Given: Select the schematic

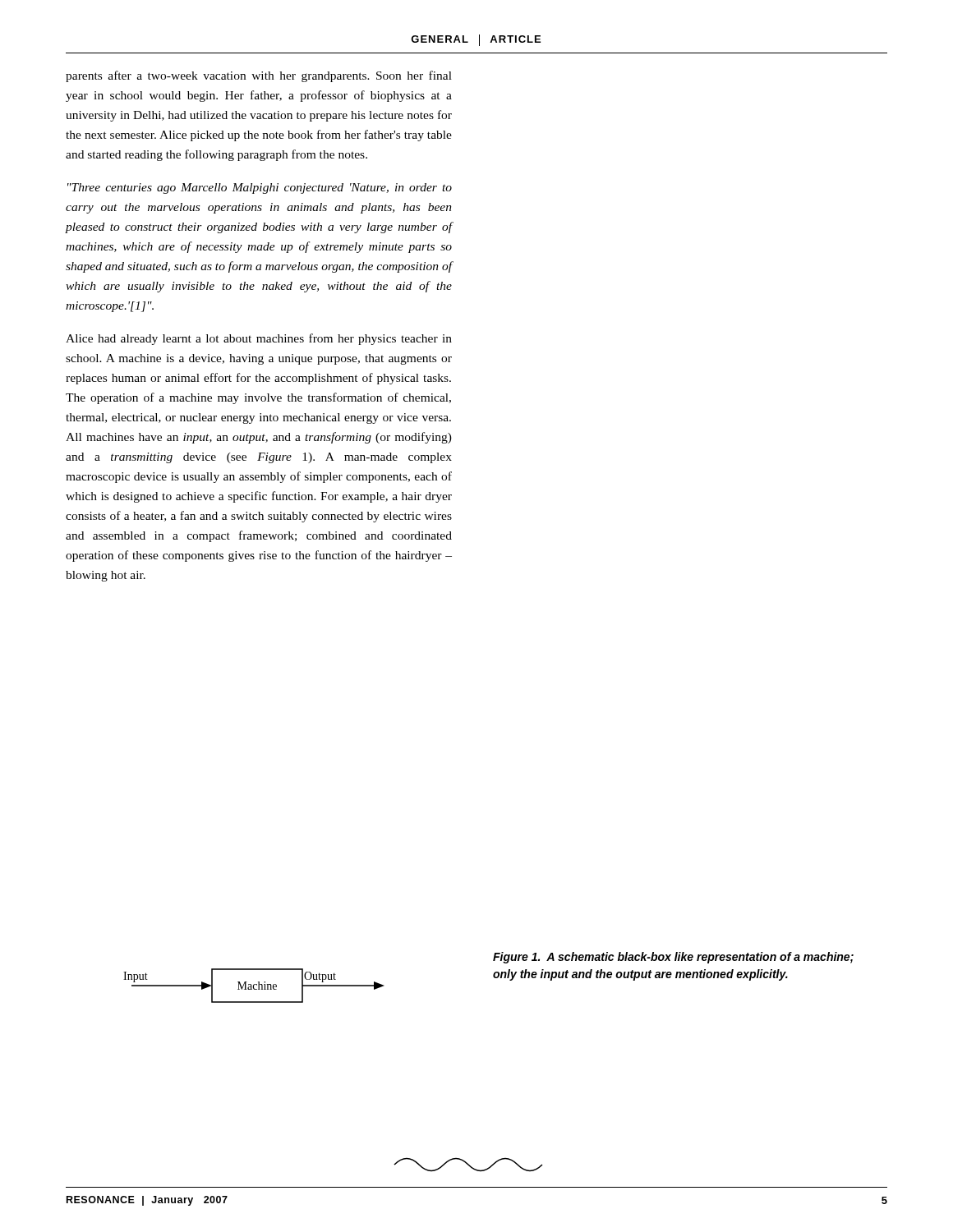Looking at the screenshot, I should tap(263, 986).
